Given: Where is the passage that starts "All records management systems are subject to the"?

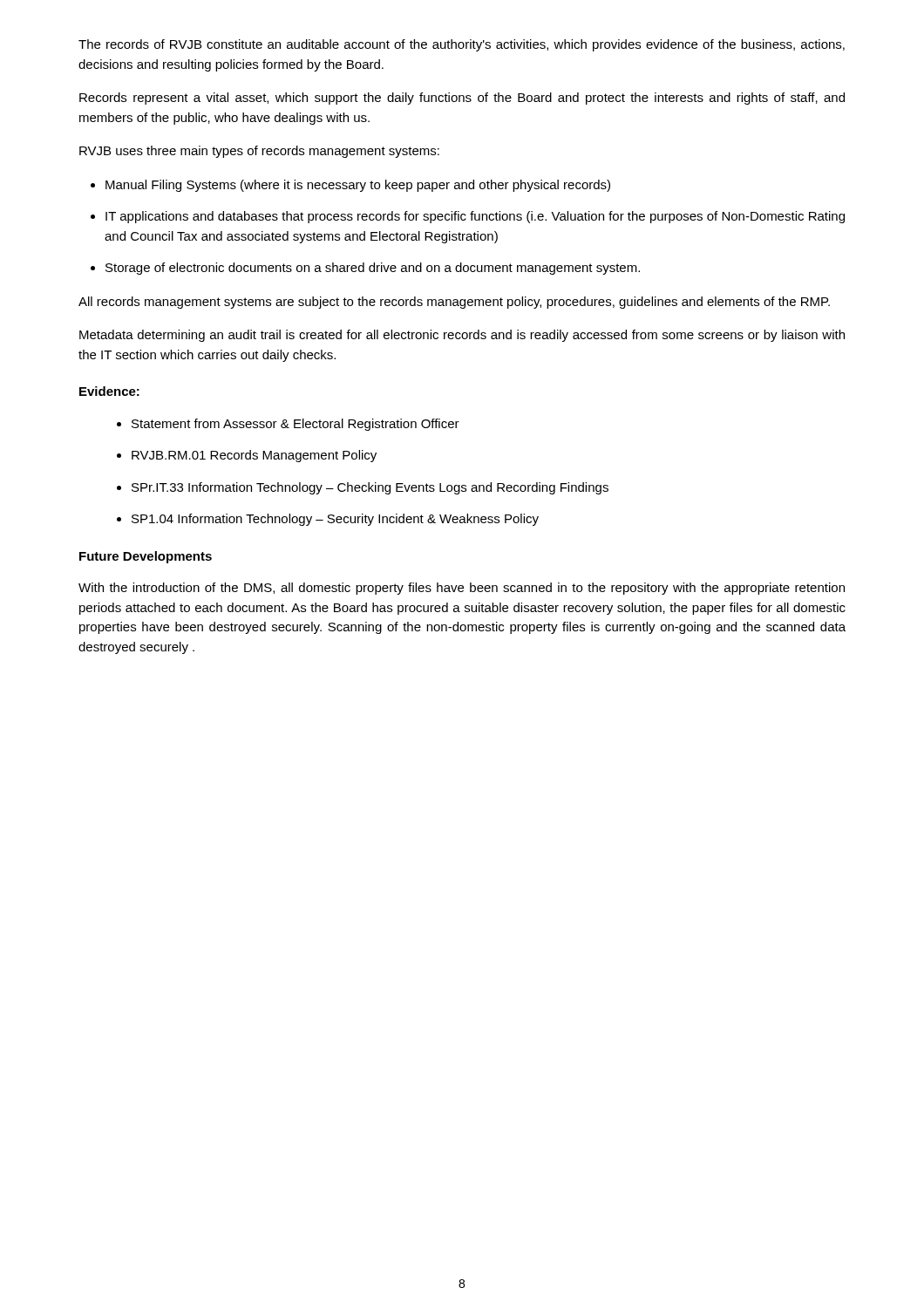Looking at the screenshot, I should [462, 301].
